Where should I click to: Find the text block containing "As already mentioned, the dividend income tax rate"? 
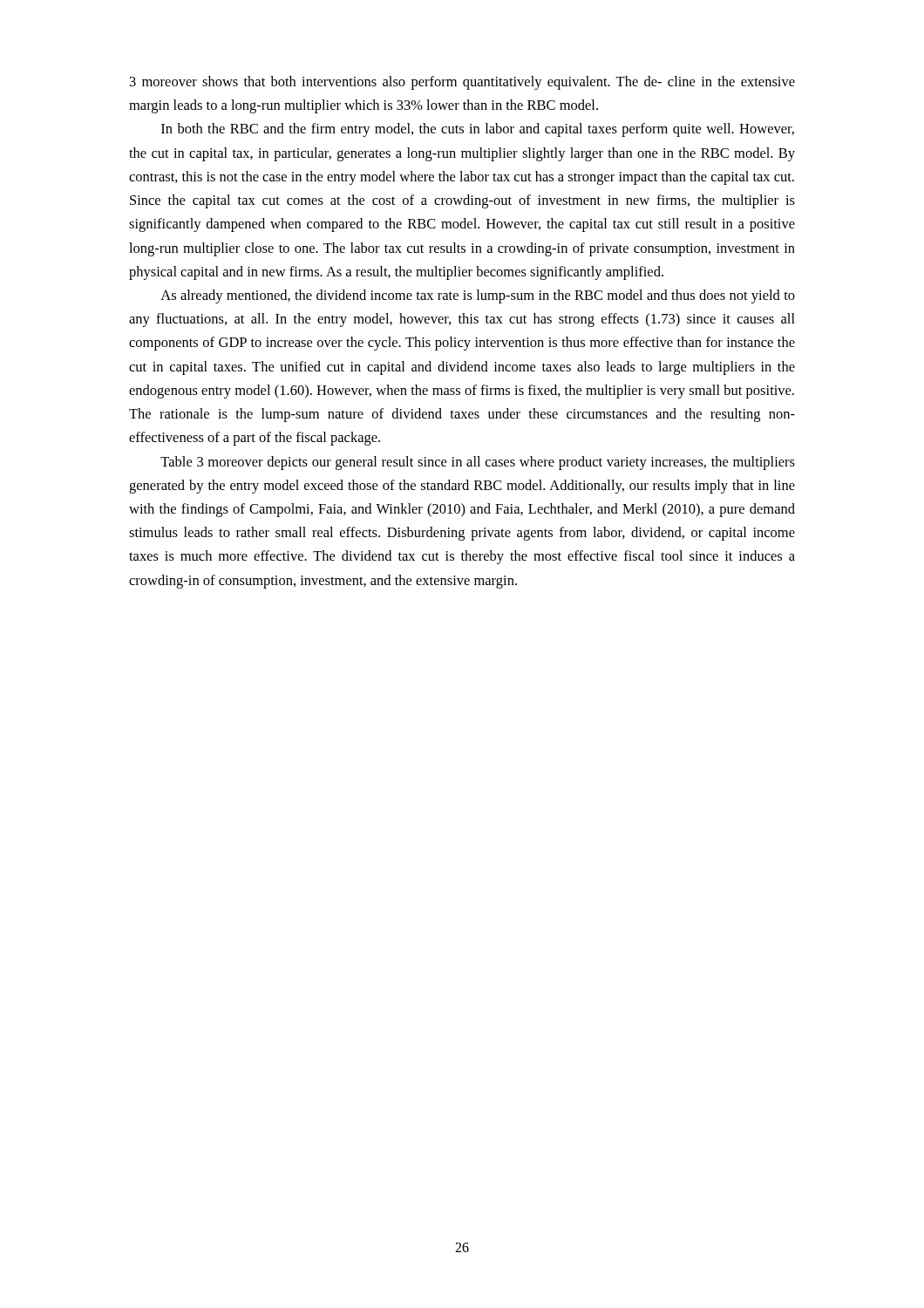[462, 366]
